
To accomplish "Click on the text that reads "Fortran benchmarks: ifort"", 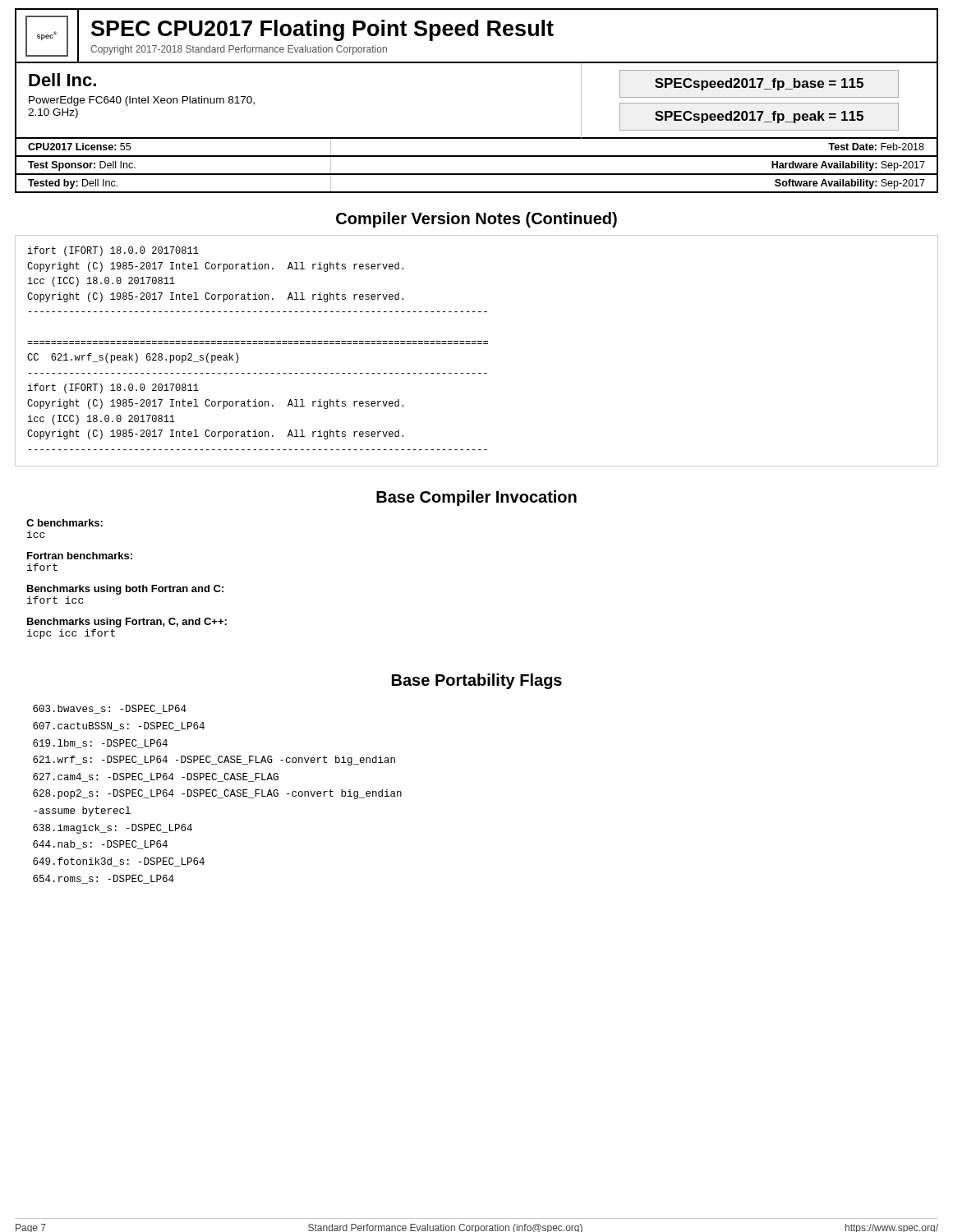I will [x=80, y=556].
